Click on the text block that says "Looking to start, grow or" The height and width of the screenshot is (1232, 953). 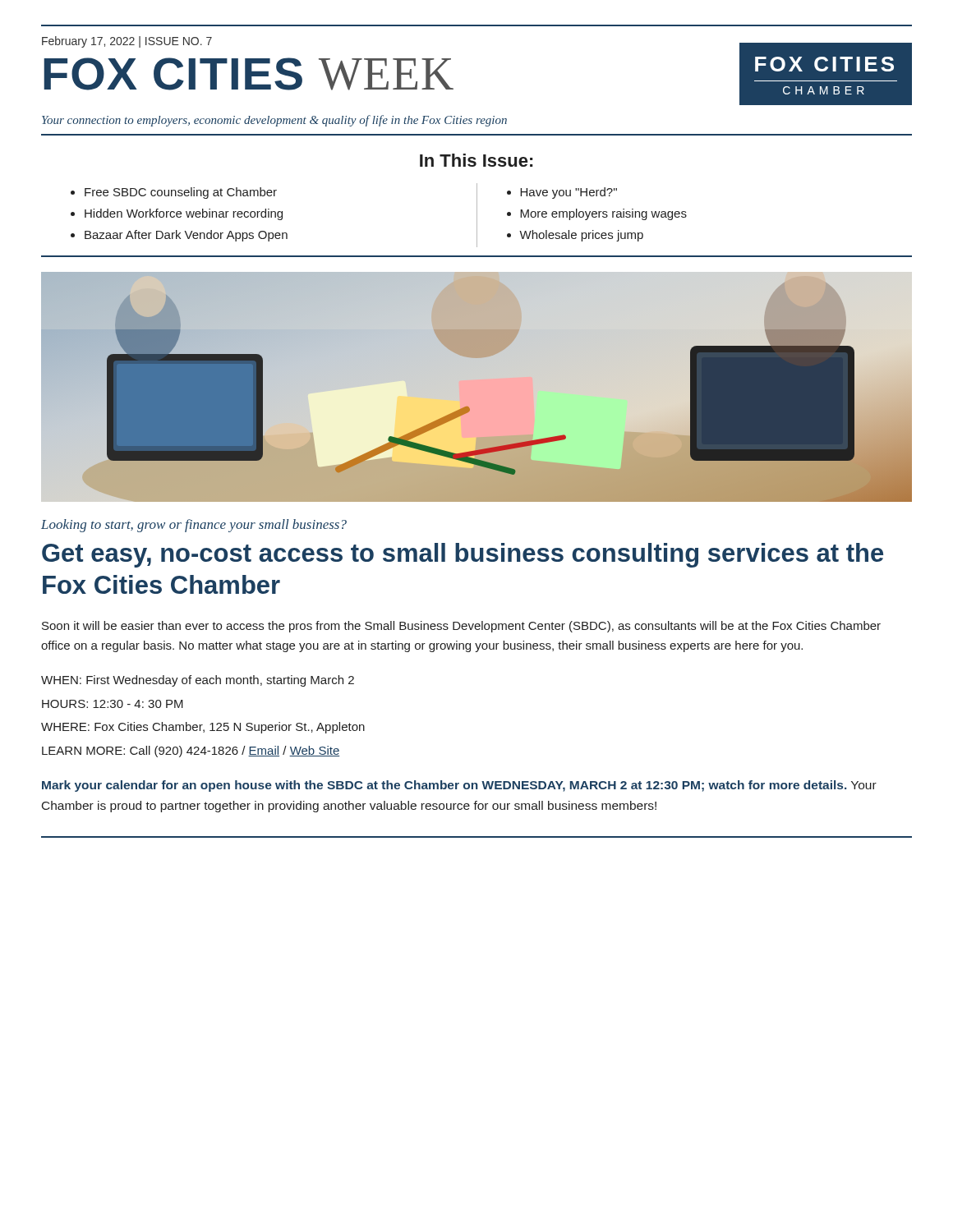point(194,524)
